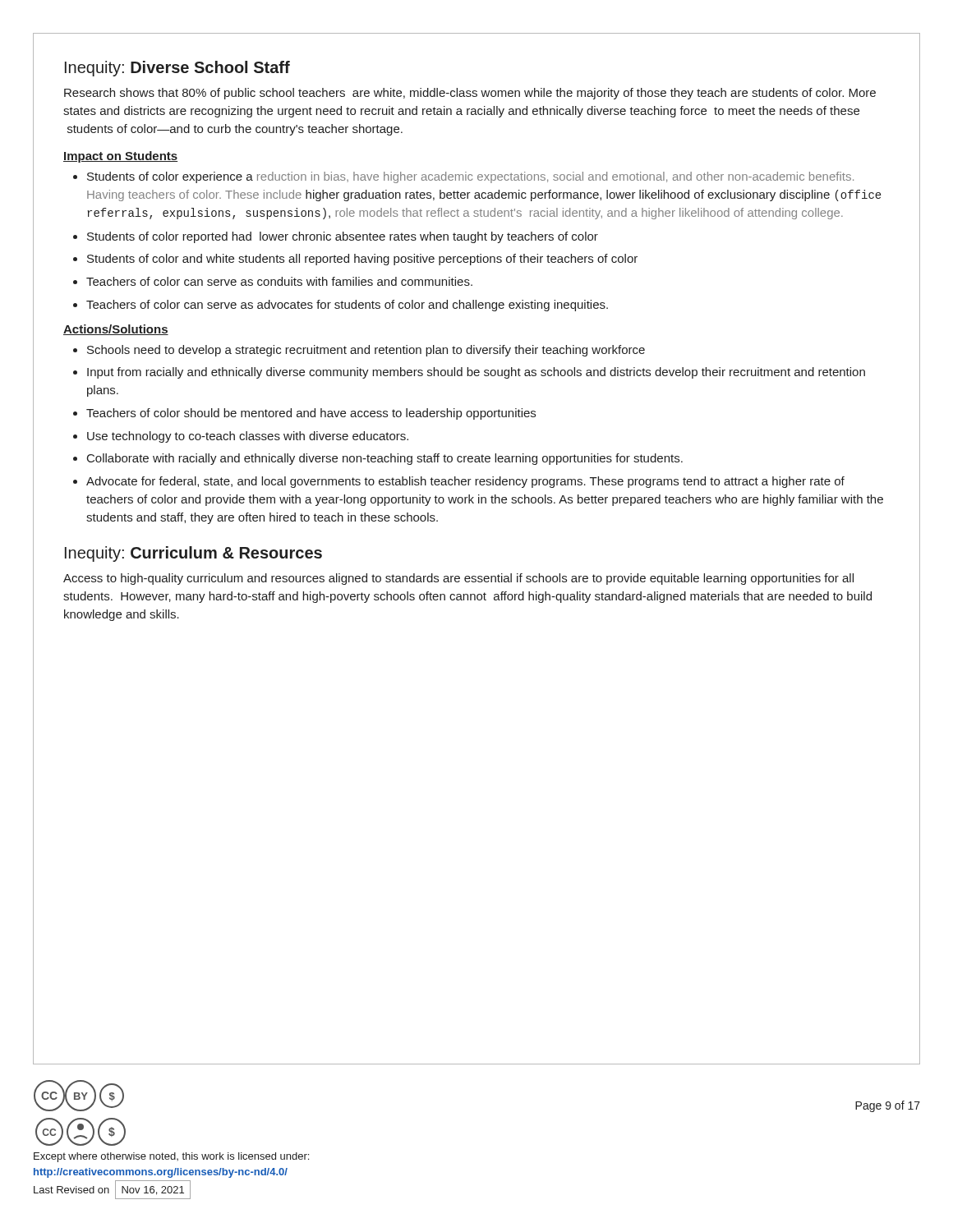Image resolution: width=953 pixels, height=1232 pixels.
Task: Click on the text block with the text "Access to high-quality curriculum and"
Action: click(x=476, y=596)
